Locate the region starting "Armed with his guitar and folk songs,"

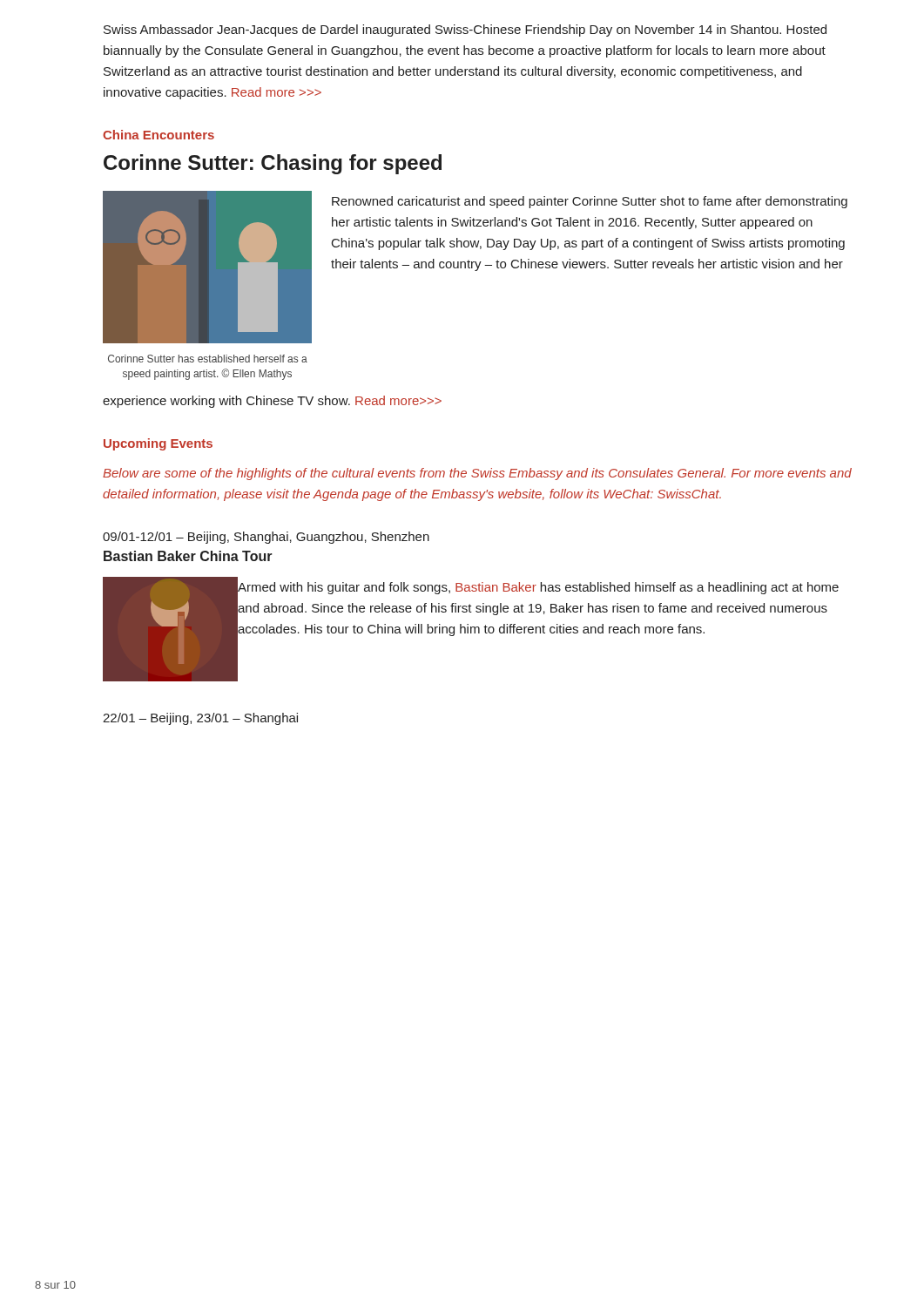pos(538,607)
